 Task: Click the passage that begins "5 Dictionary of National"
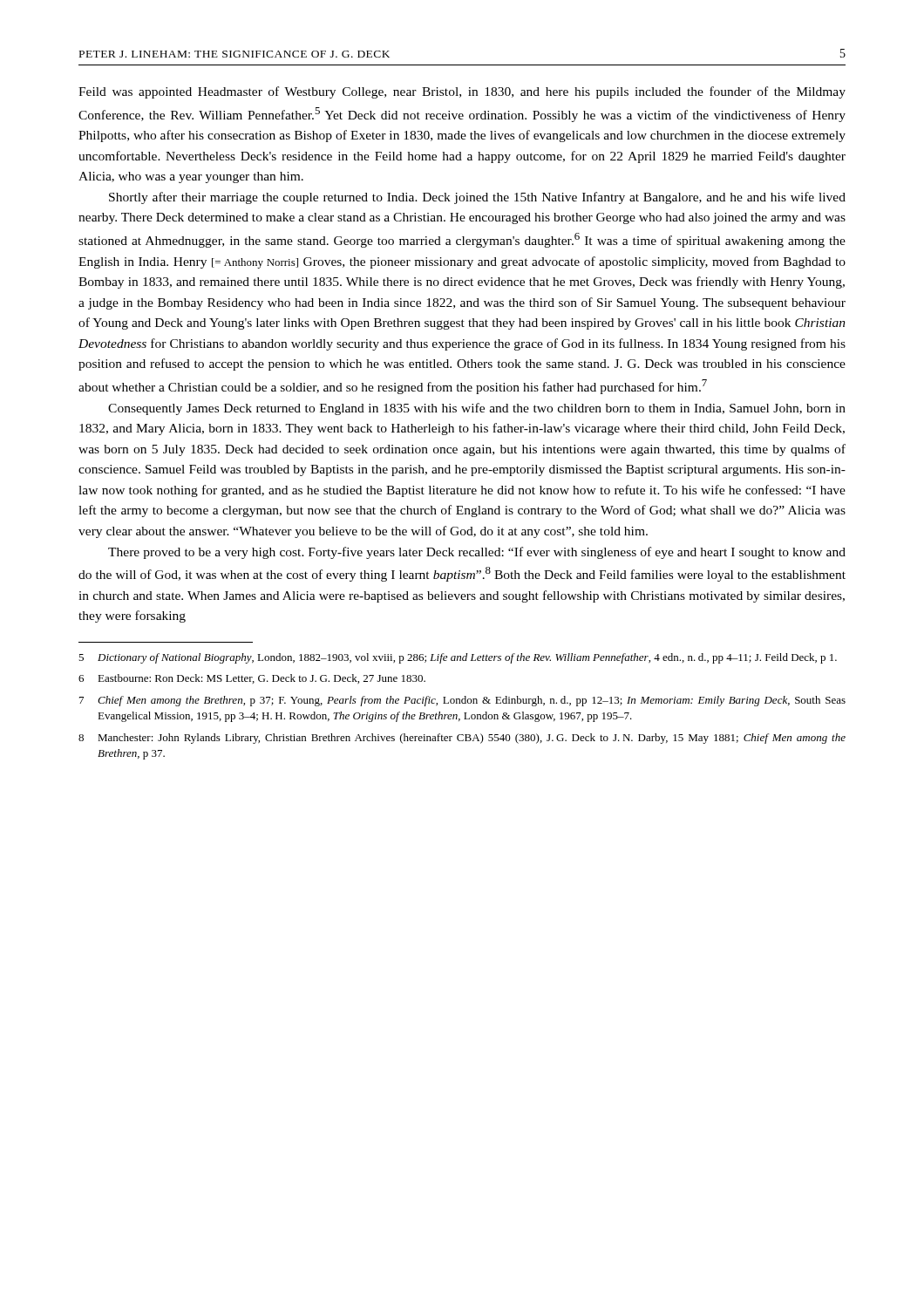[x=462, y=658]
